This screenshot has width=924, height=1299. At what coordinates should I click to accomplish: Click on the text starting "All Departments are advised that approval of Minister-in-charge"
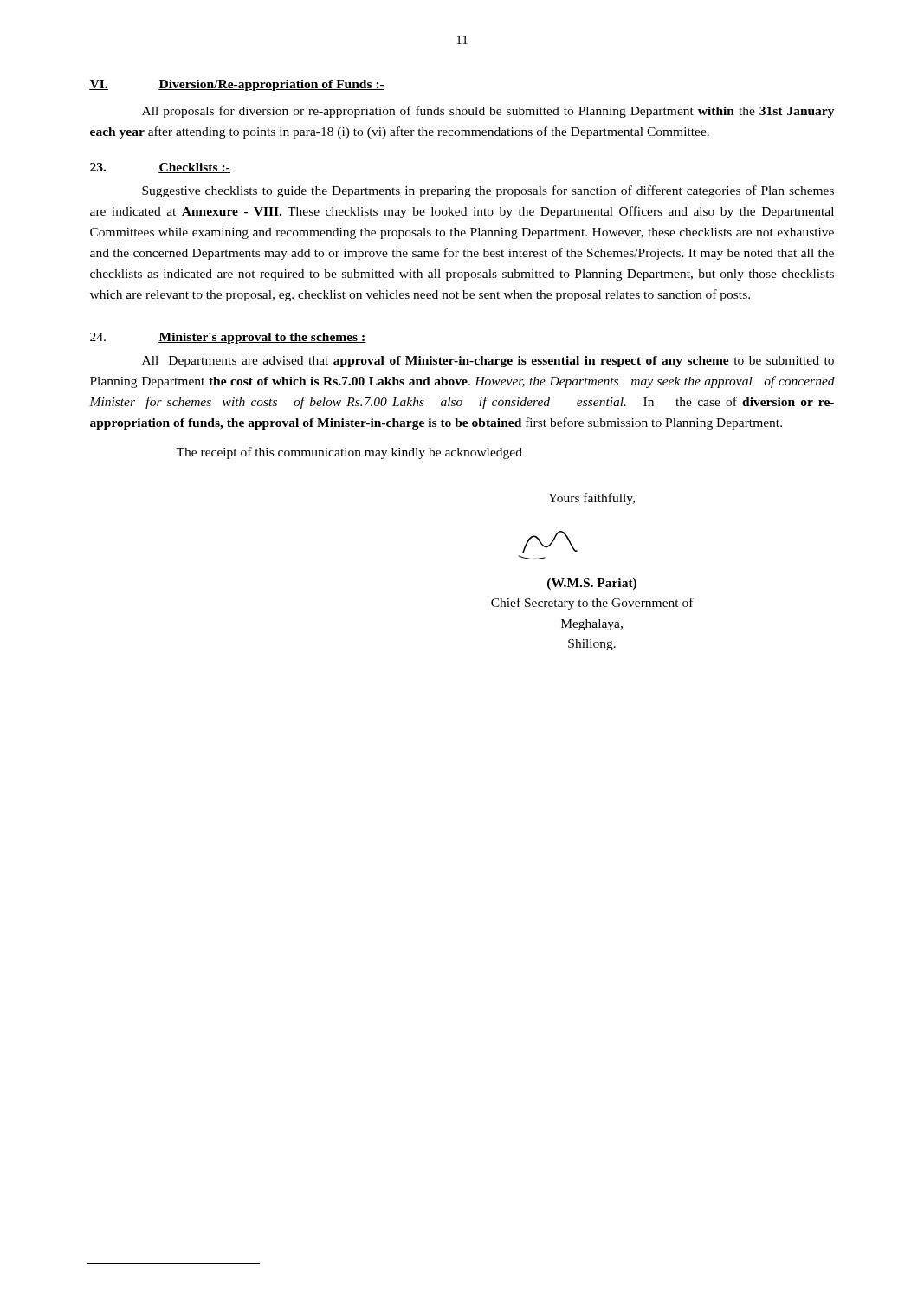tap(462, 391)
